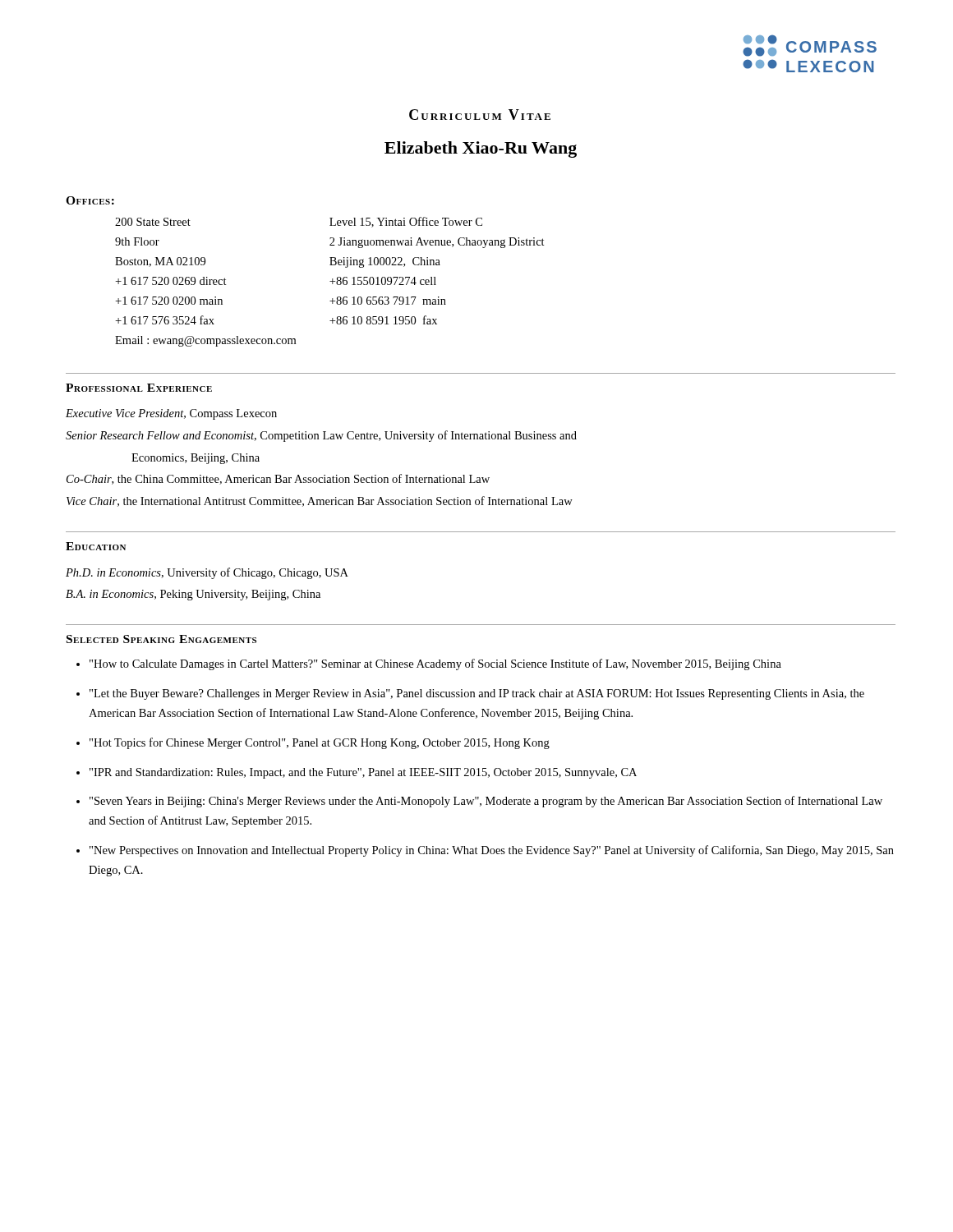
Task: Select the text block that says "Executive Vice President, Compass Lexecon Senior"
Action: click(x=171, y=414)
